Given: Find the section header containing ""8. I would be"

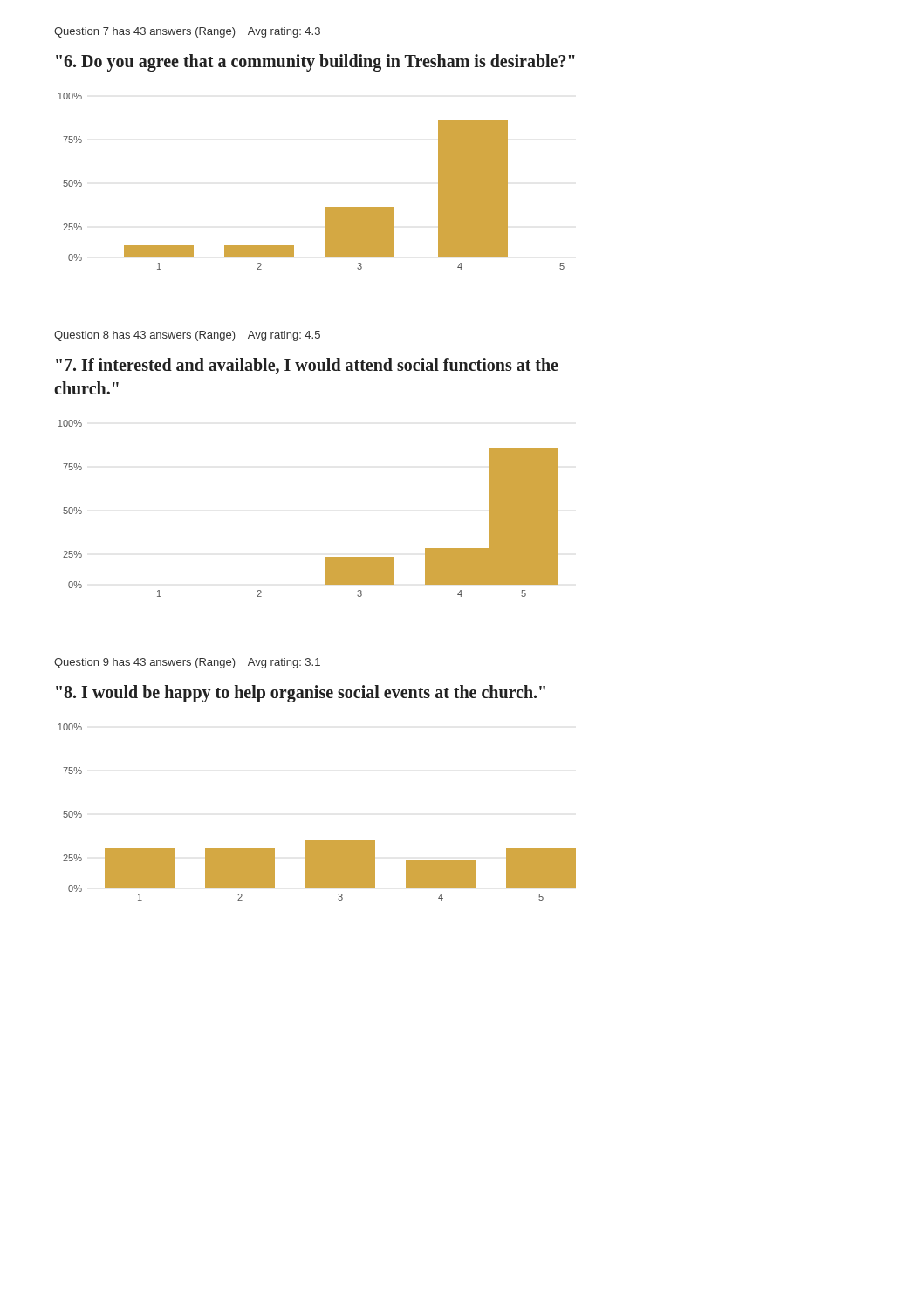Looking at the screenshot, I should [x=301, y=692].
